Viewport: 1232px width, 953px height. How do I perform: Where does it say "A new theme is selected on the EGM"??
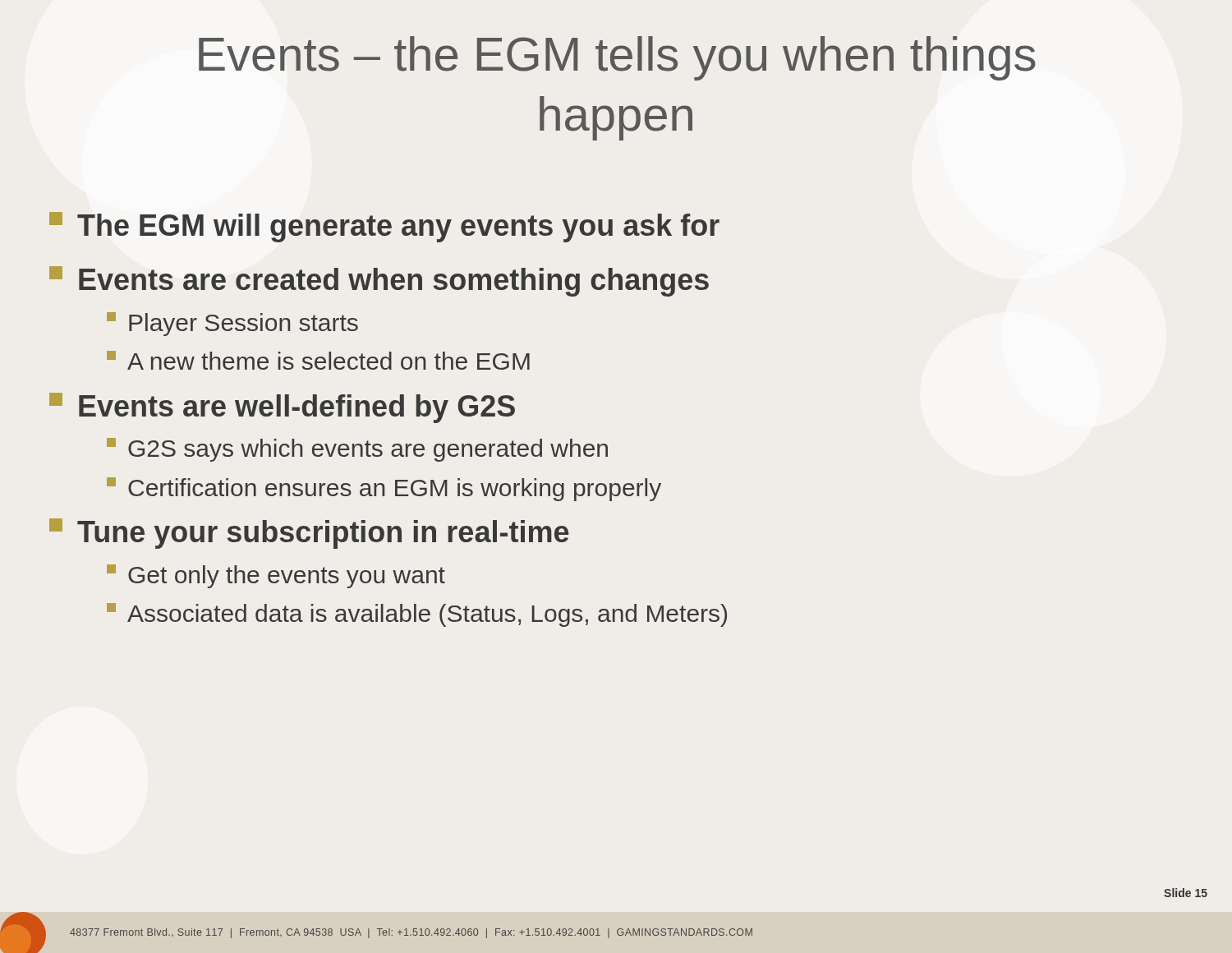(x=319, y=362)
